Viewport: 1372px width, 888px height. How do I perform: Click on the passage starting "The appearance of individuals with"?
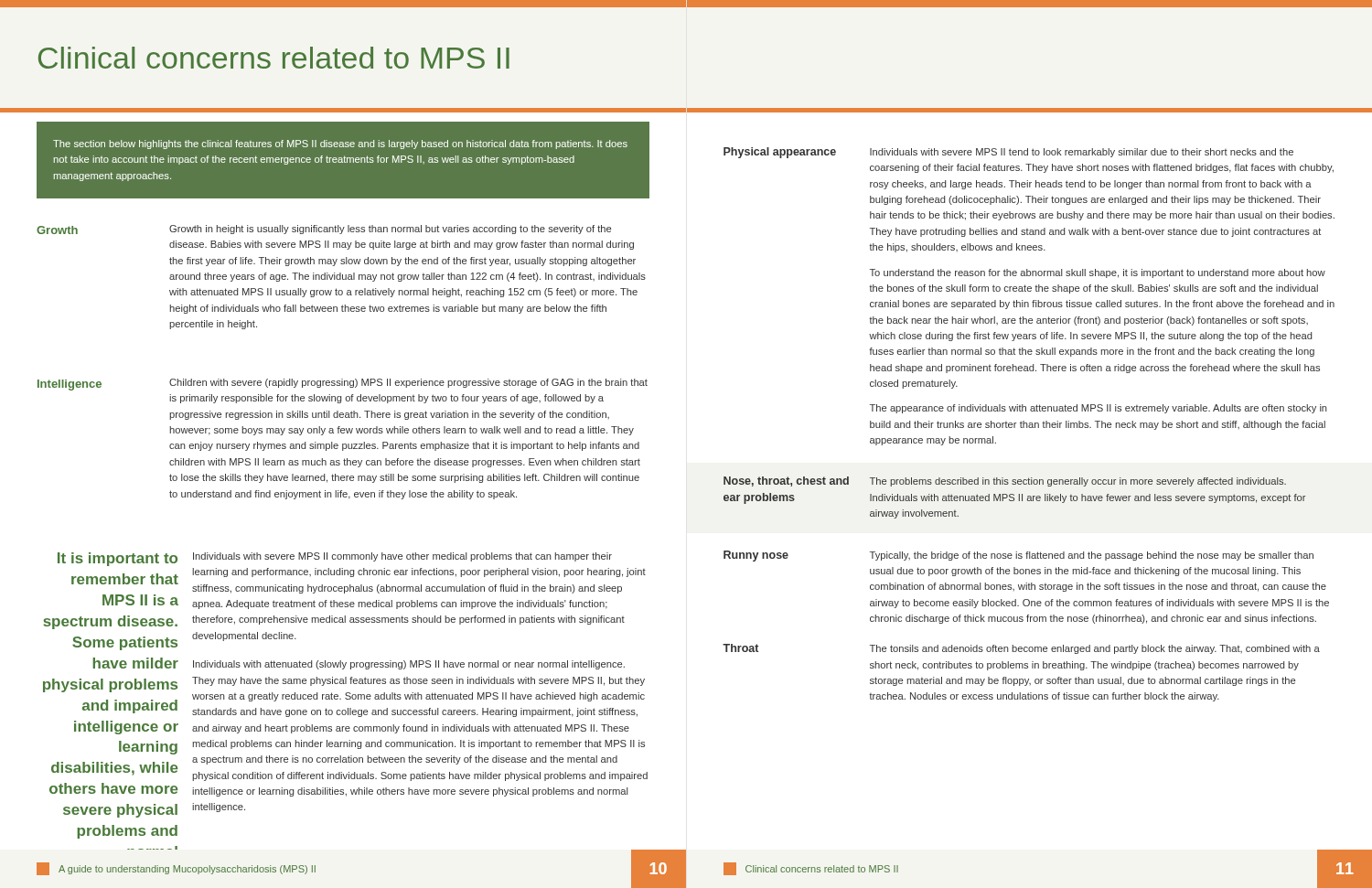coord(1098,424)
